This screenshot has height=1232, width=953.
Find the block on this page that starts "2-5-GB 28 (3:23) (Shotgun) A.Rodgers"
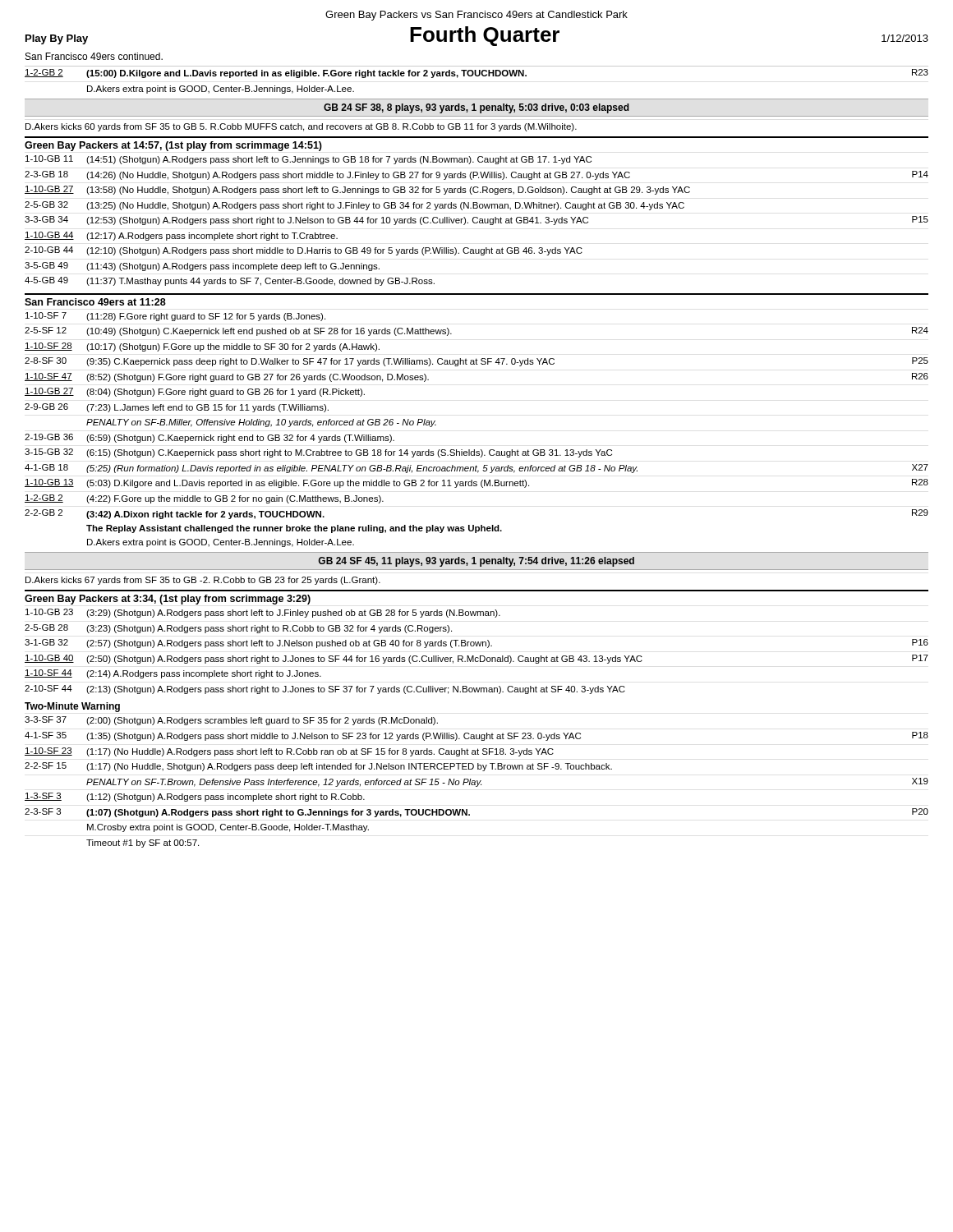click(x=238, y=629)
